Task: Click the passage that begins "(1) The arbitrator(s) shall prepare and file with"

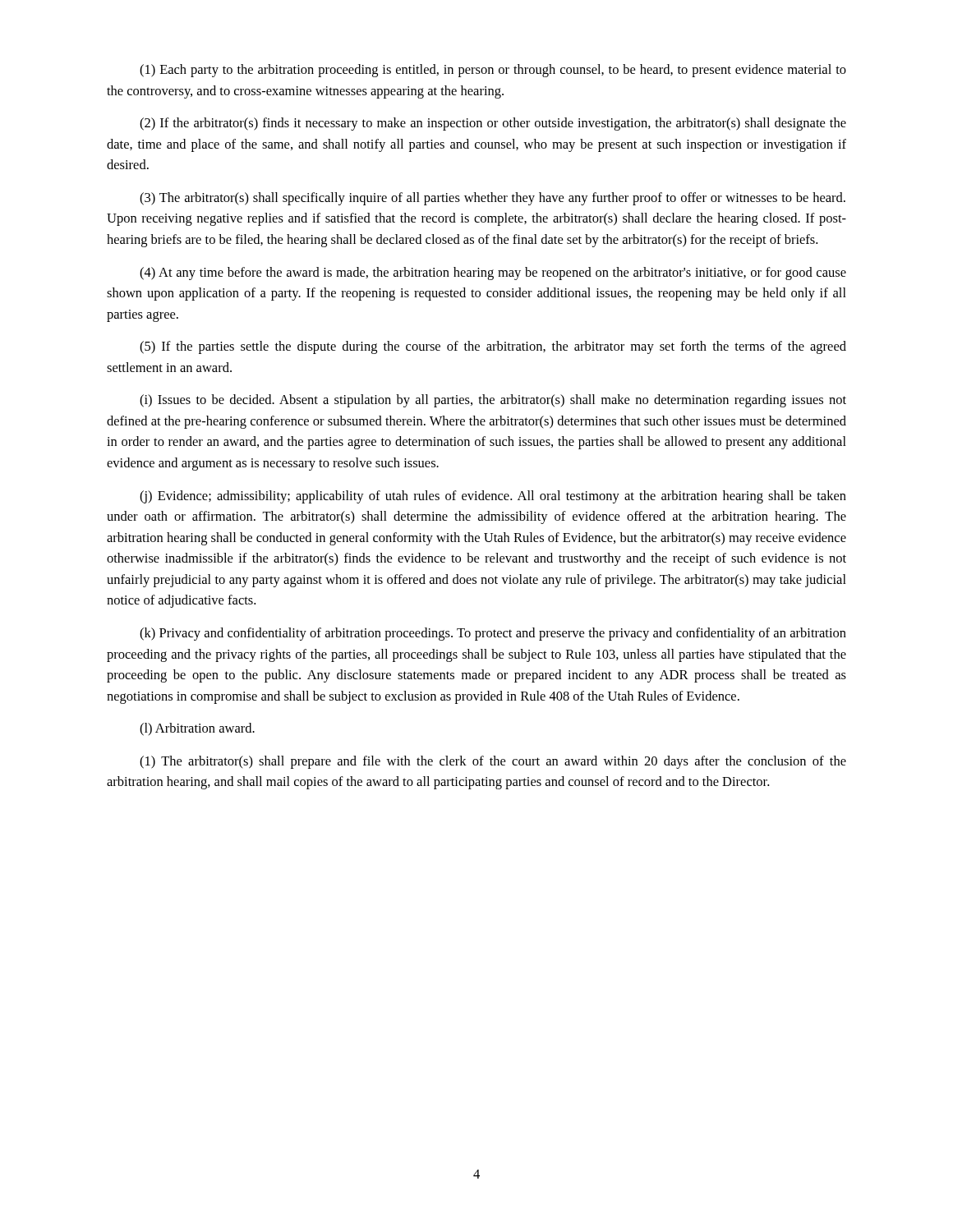Action: (x=476, y=771)
